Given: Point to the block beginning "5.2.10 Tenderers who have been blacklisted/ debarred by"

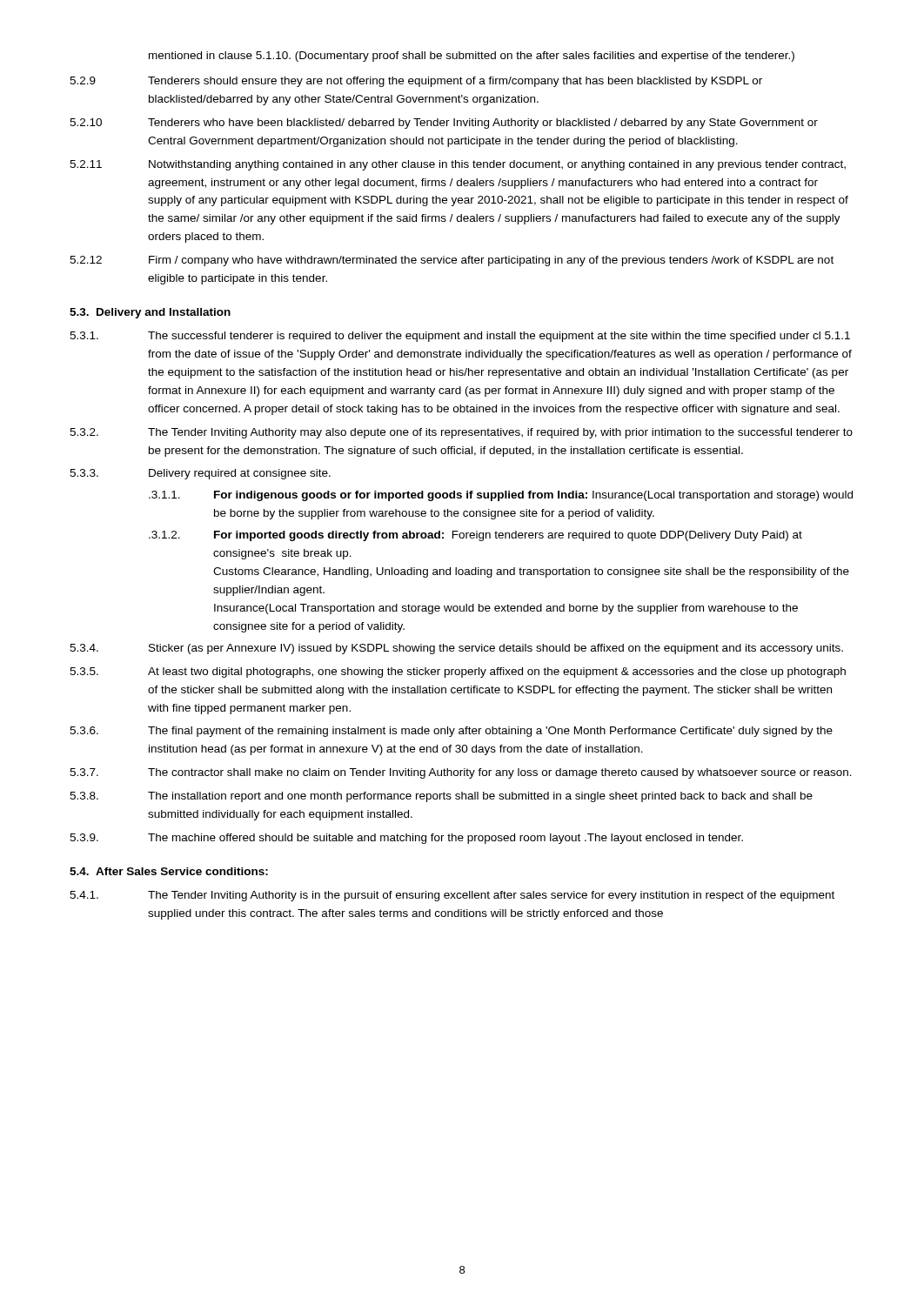Looking at the screenshot, I should [462, 132].
